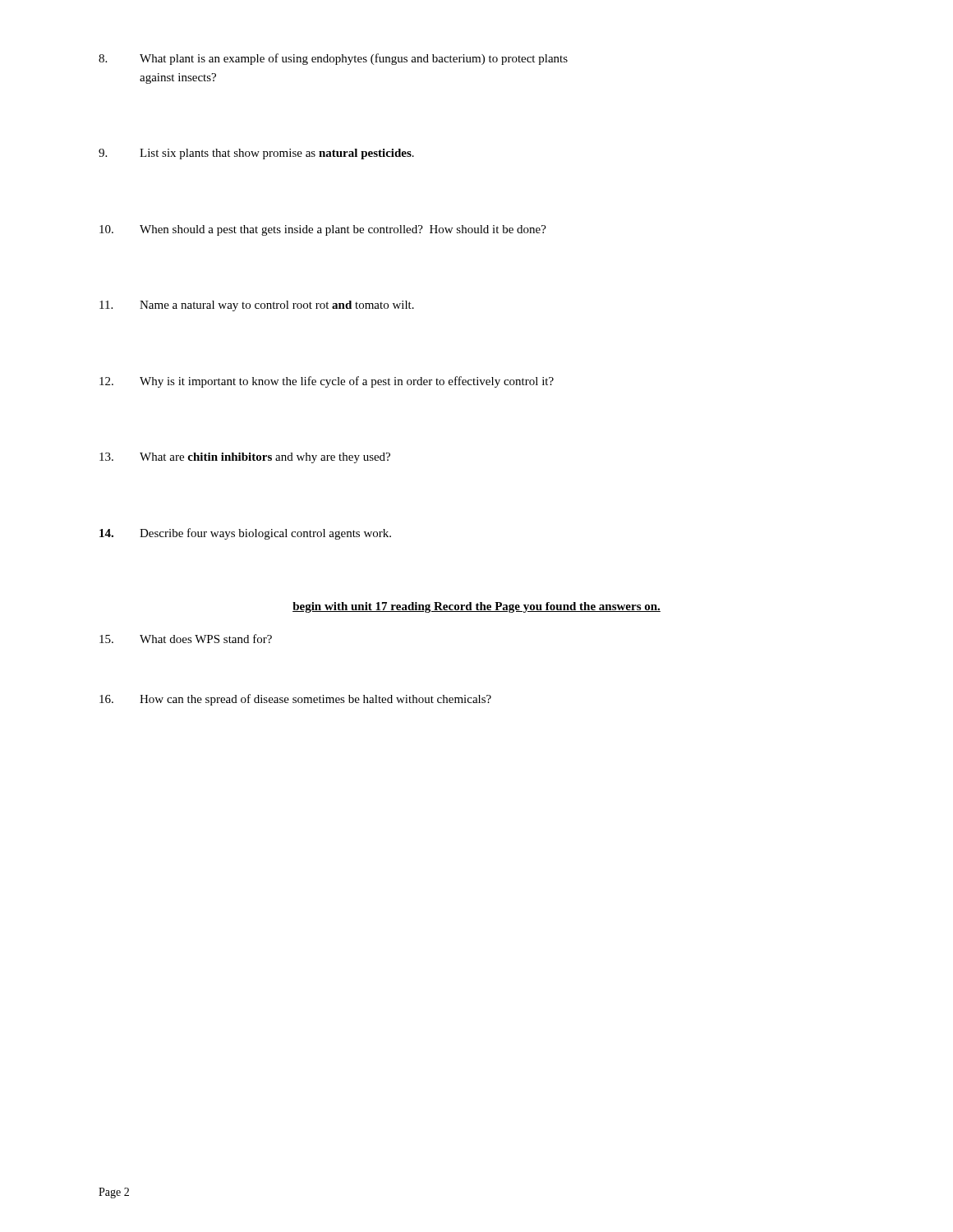Screen dimensions: 1232x953
Task: Locate the block of text that opens with "12. Why is it"
Action: point(476,381)
